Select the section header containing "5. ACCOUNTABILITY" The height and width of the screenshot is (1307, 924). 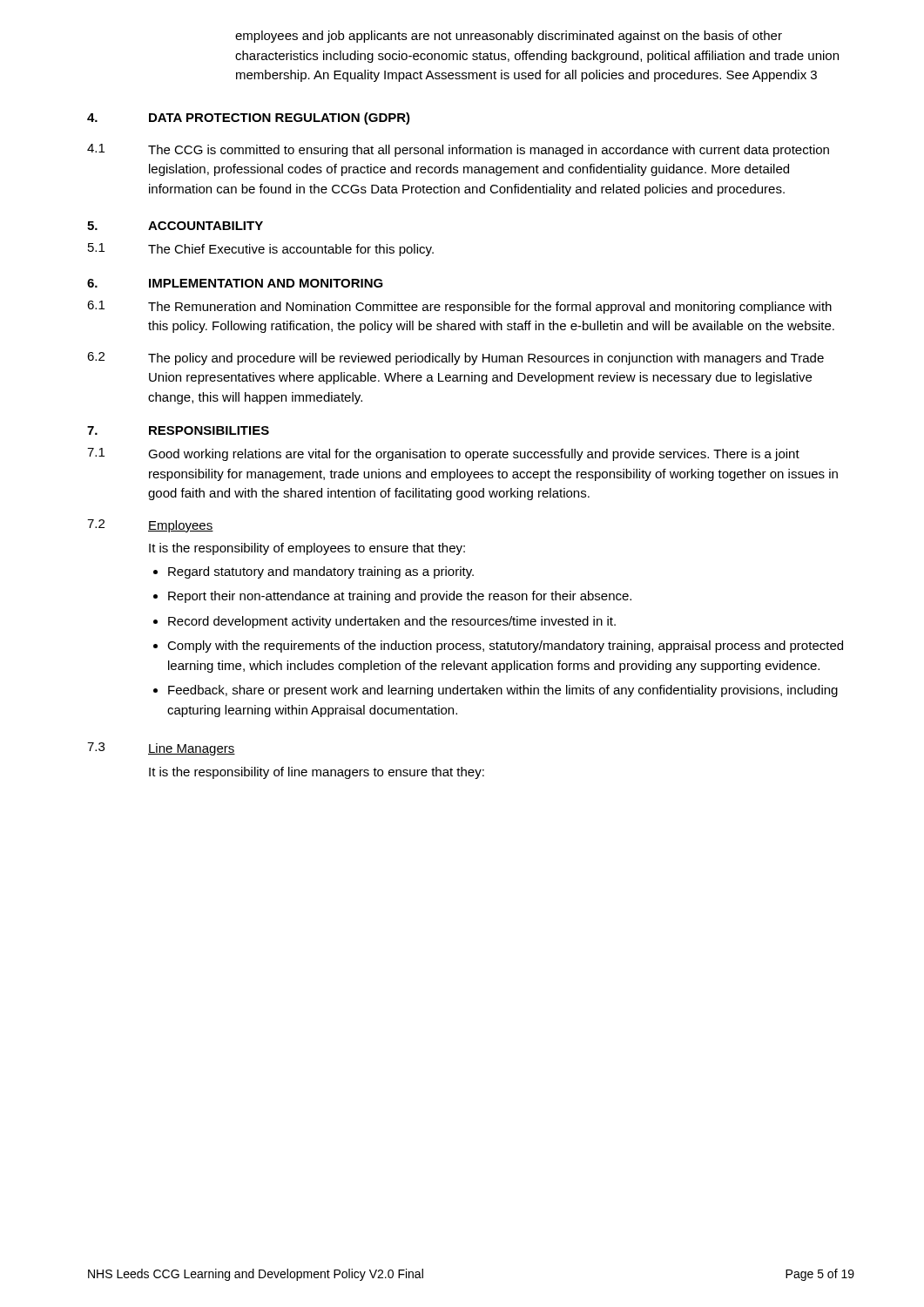[175, 225]
